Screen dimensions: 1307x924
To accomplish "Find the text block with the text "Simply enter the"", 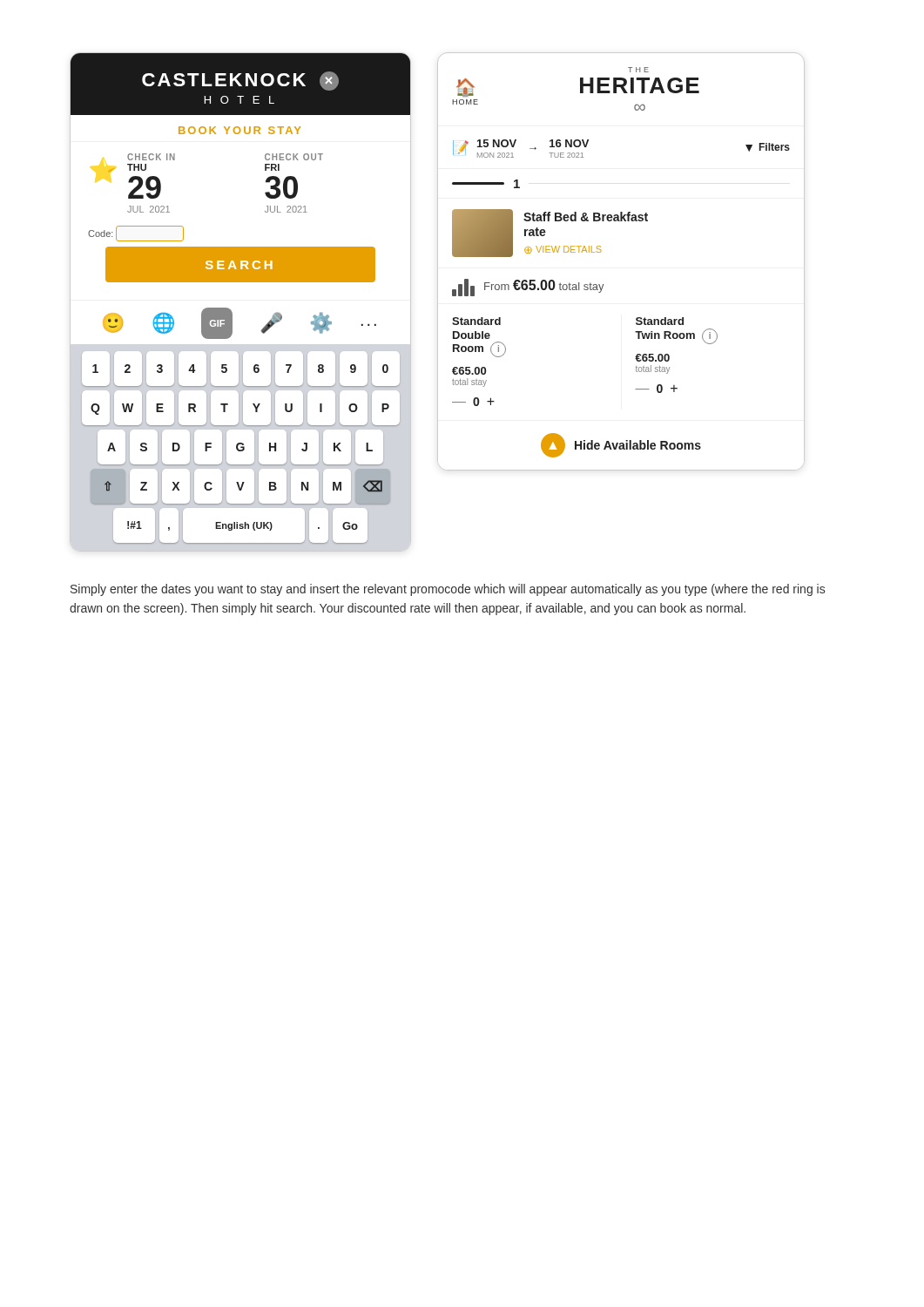I will [447, 599].
